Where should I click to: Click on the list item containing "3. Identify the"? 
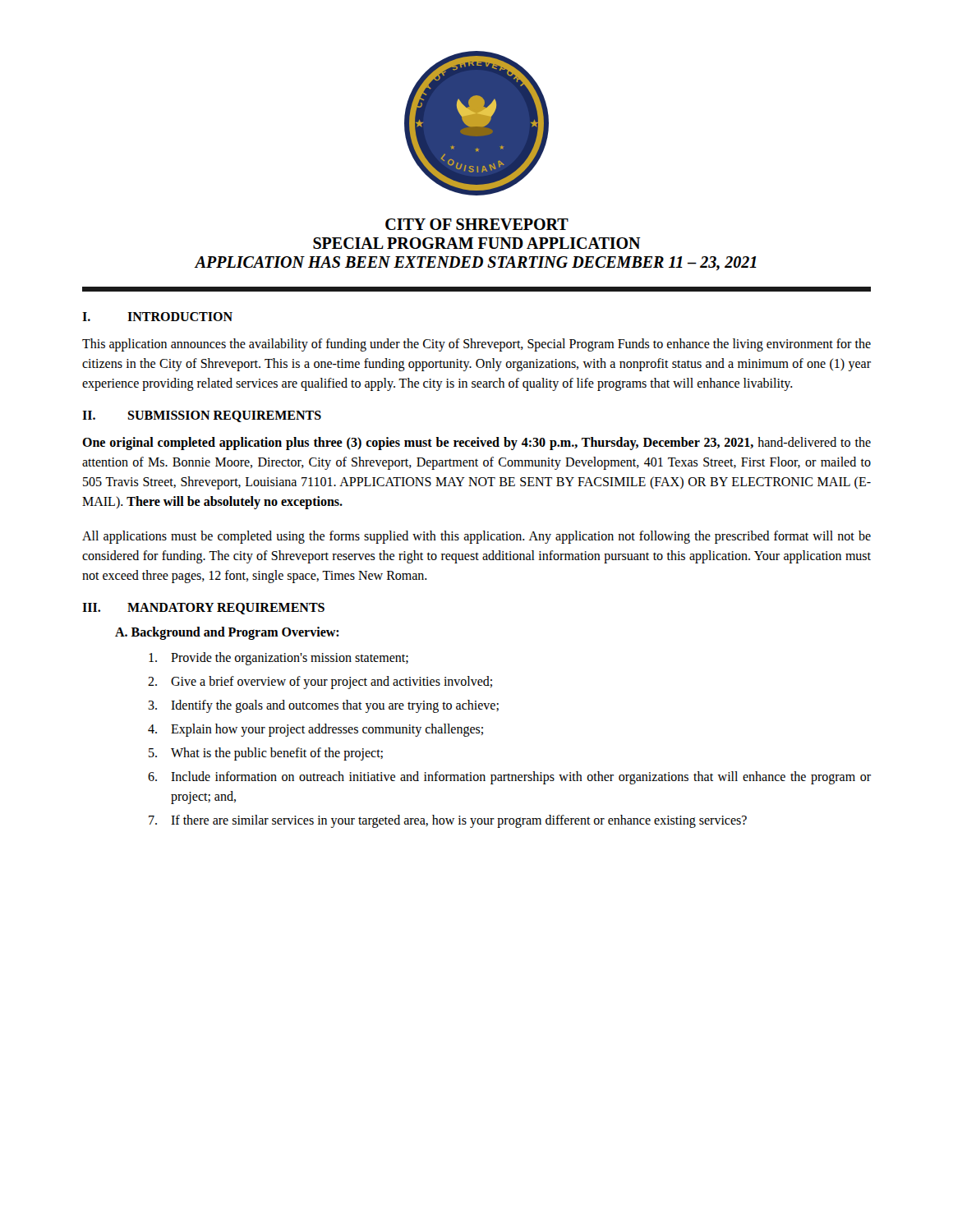(x=324, y=706)
